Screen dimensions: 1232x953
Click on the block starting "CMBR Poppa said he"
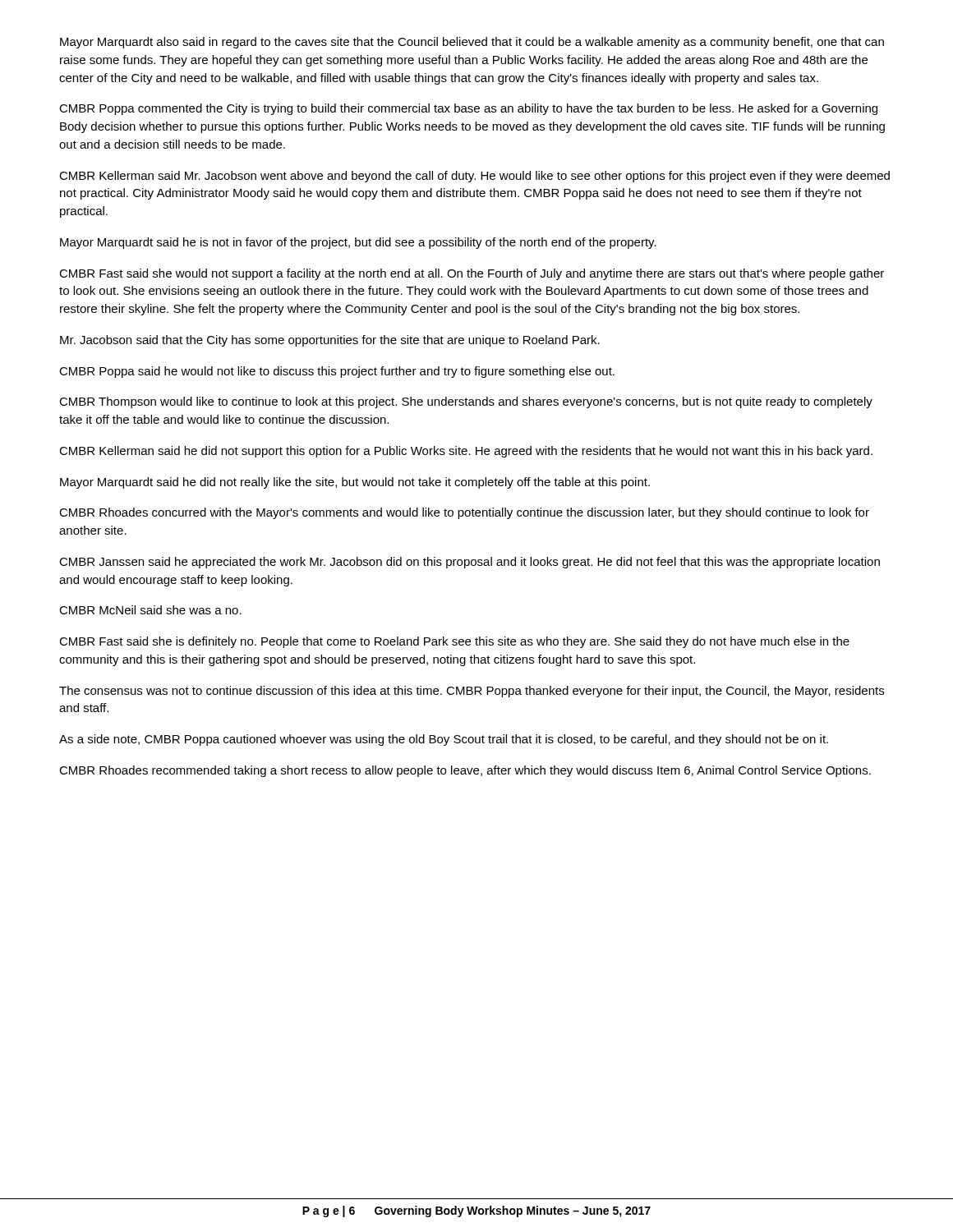coord(337,370)
